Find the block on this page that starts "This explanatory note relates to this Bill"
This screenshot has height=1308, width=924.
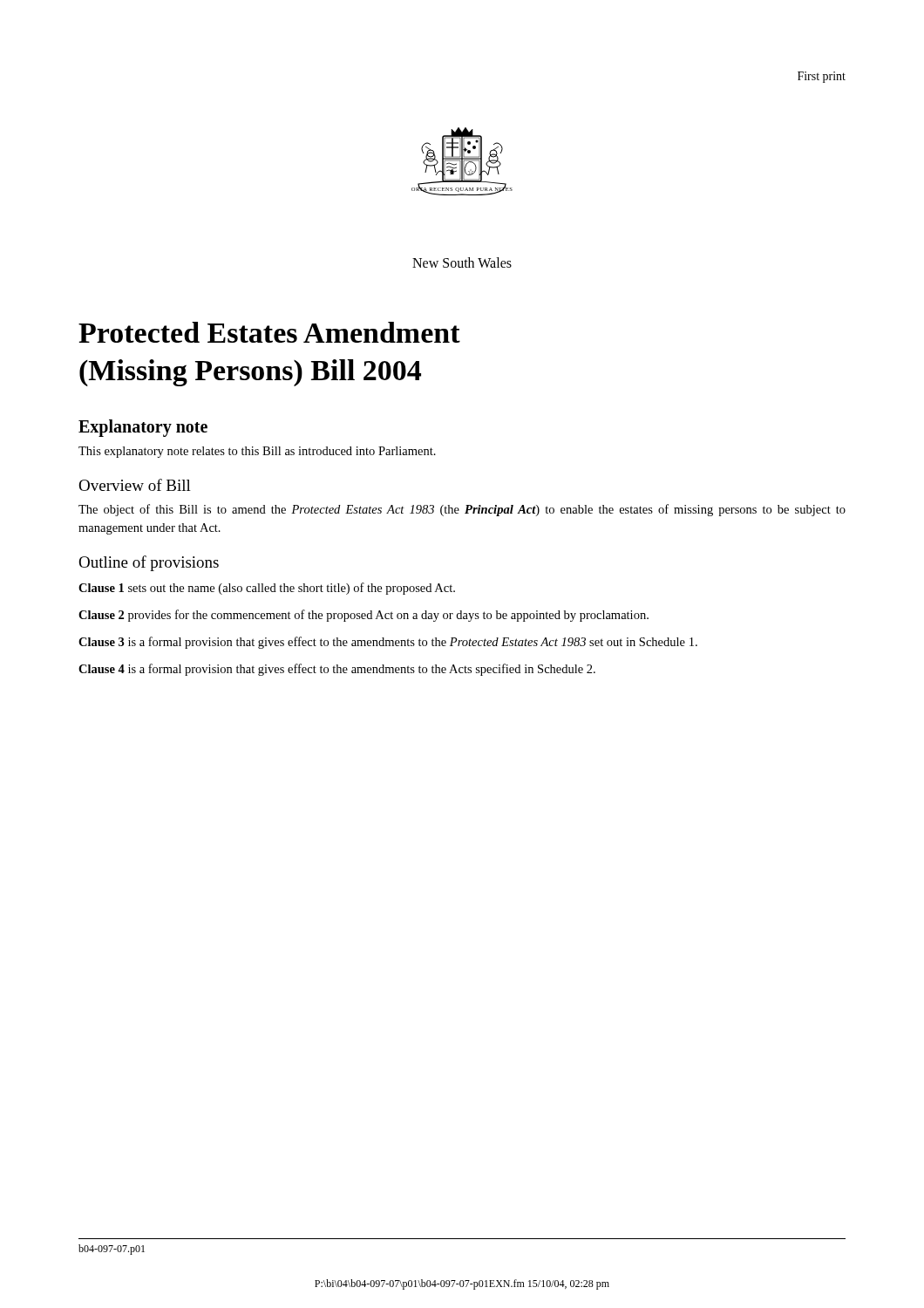click(x=257, y=451)
